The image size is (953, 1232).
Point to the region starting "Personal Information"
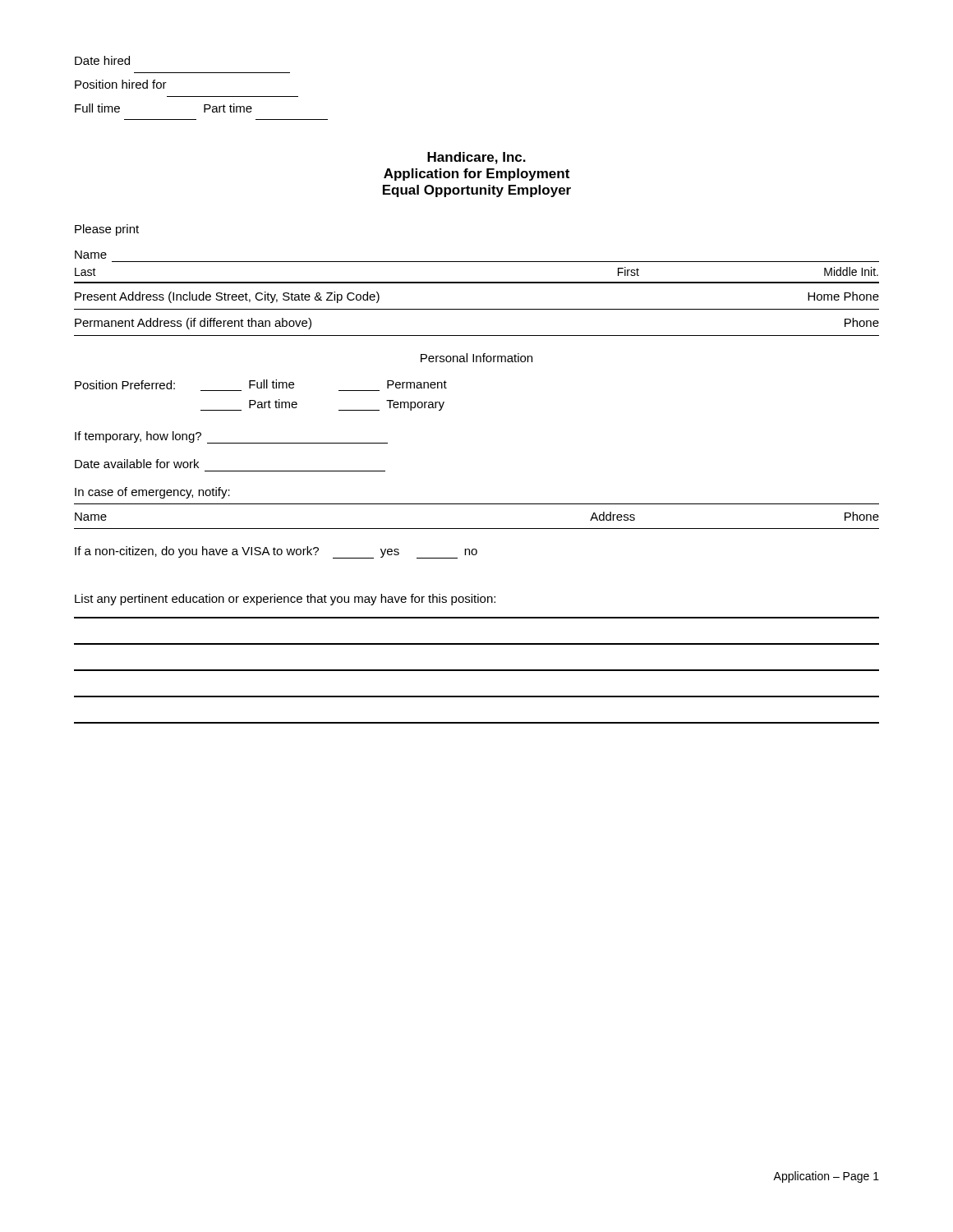point(476,358)
